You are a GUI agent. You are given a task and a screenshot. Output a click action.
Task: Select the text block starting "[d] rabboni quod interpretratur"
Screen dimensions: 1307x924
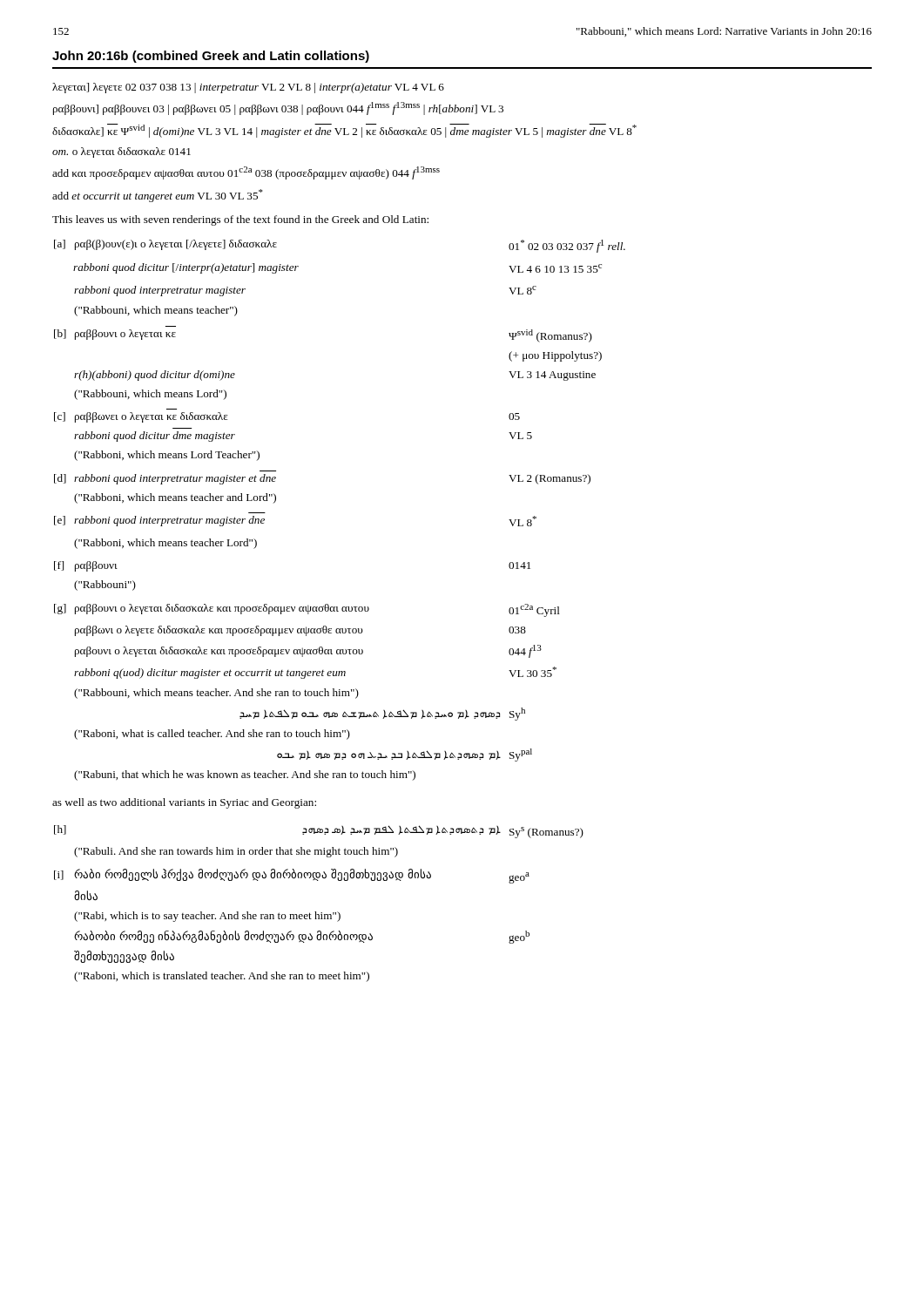pyautogui.click(x=155, y=479)
